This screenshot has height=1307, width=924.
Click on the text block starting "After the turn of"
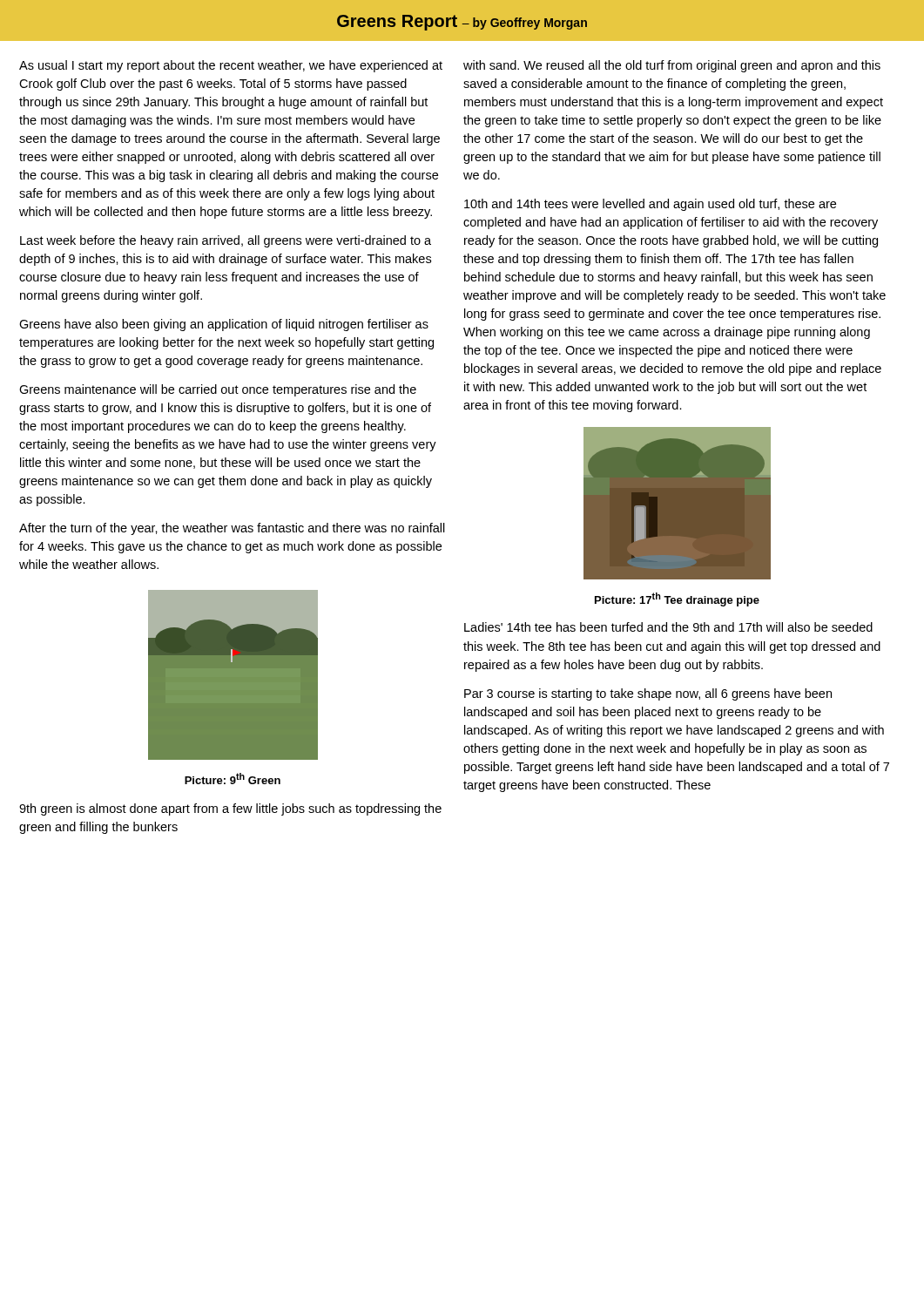(x=233, y=547)
